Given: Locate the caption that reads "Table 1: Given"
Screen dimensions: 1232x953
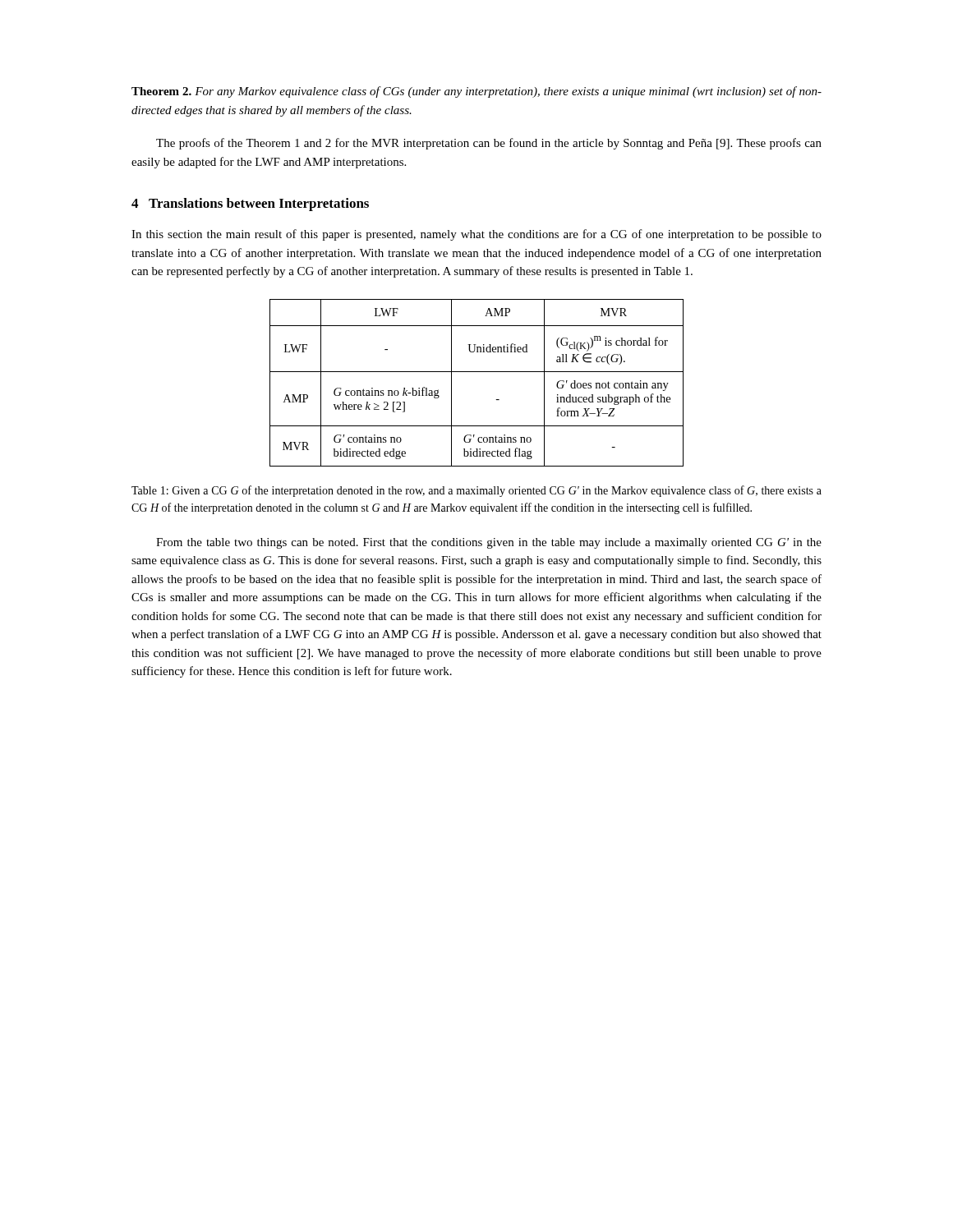Looking at the screenshot, I should tap(476, 499).
